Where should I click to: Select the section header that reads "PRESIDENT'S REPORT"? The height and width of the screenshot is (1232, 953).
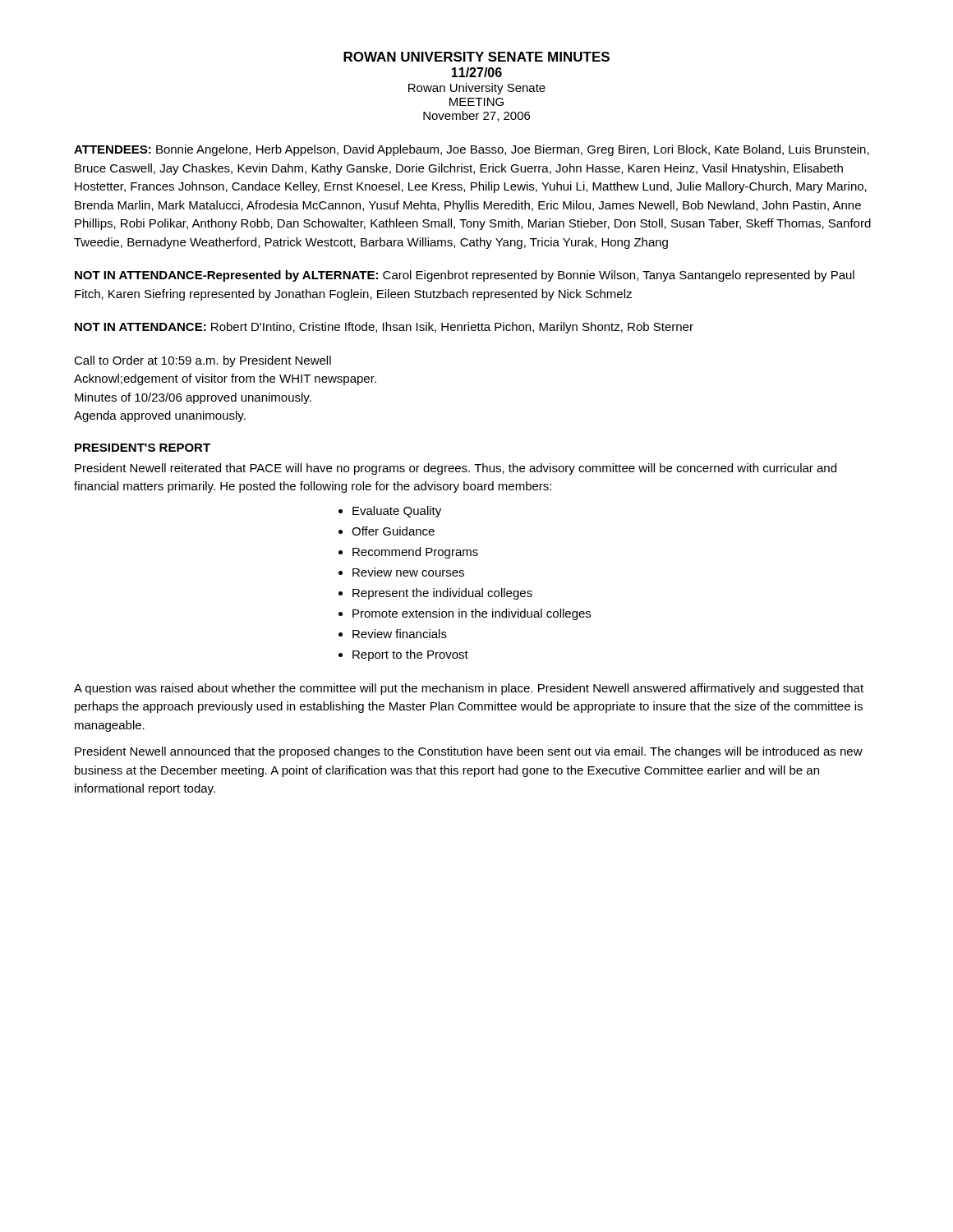pyautogui.click(x=142, y=447)
